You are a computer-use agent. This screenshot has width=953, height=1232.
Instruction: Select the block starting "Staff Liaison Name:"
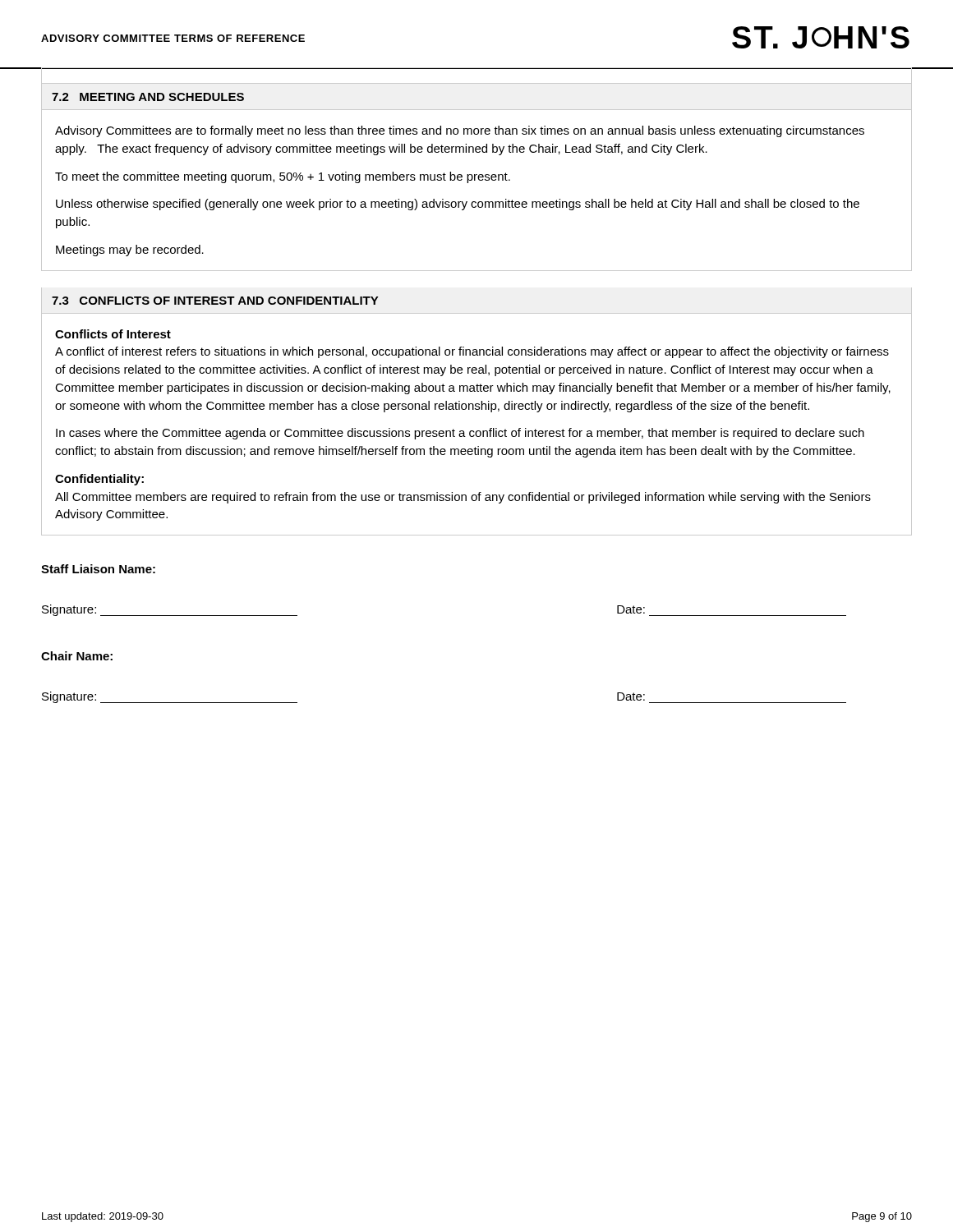[99, 569]
